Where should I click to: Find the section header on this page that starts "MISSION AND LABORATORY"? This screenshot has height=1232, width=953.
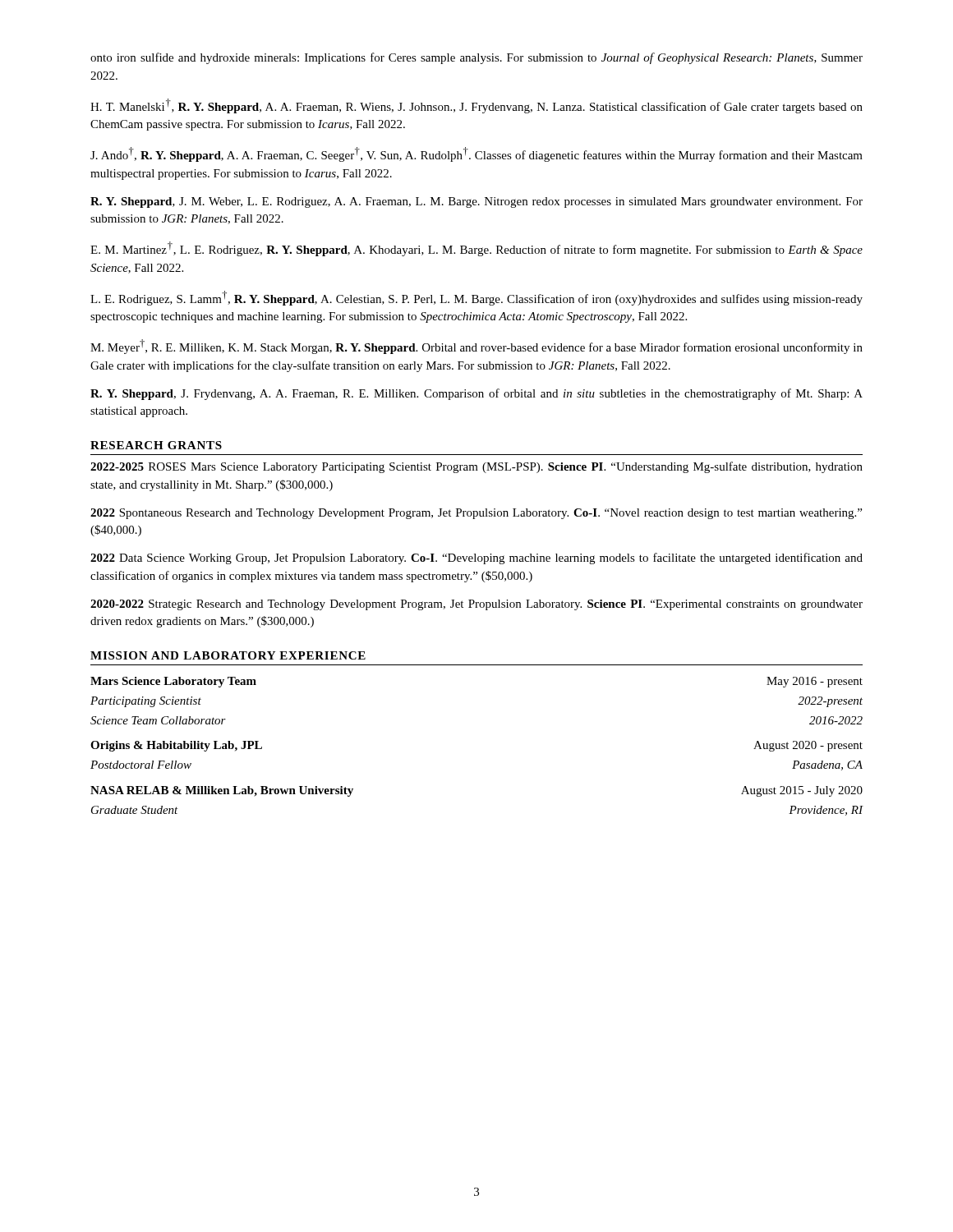coord(228,655)
